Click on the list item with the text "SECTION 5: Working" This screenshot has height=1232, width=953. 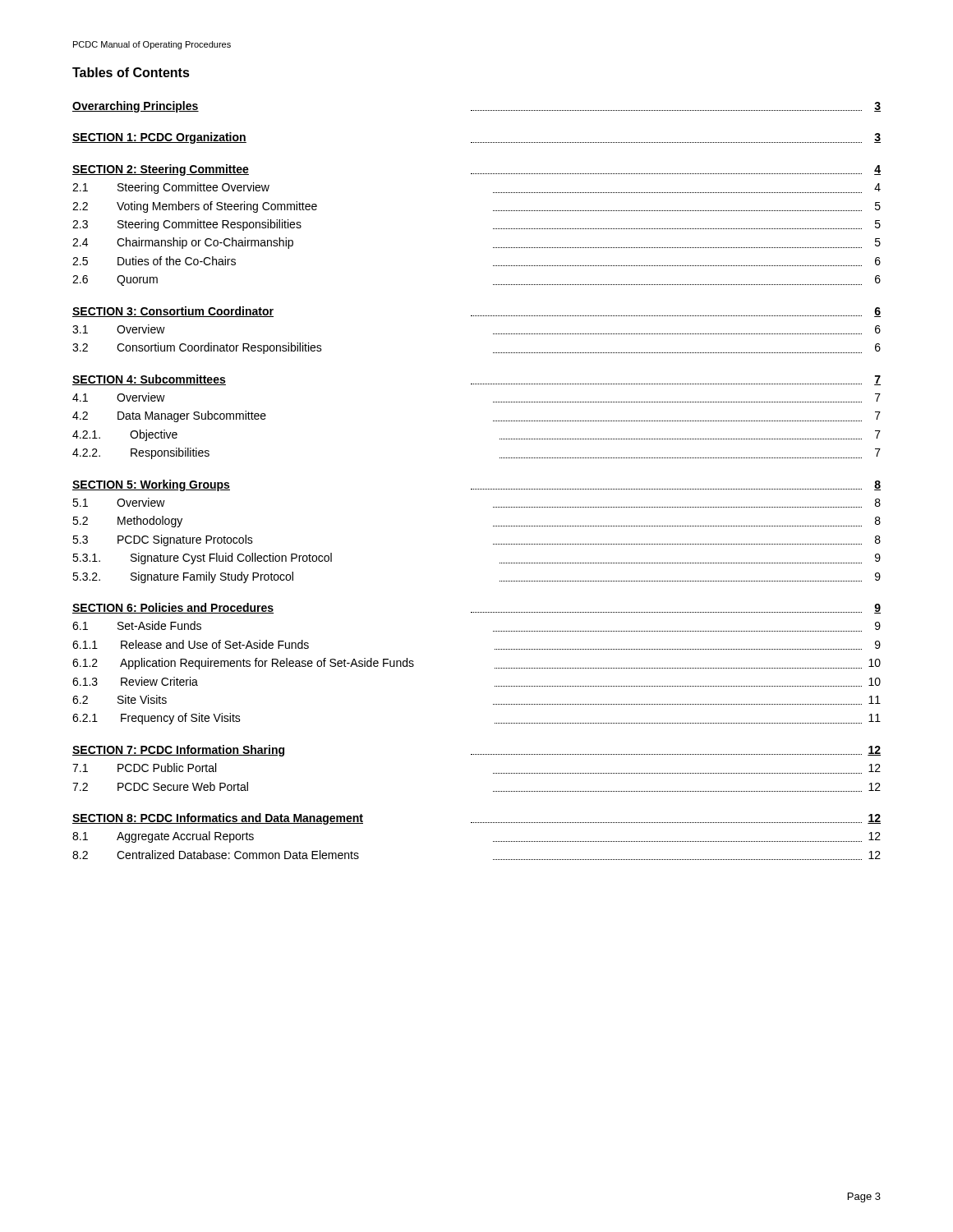pos(476,484)
